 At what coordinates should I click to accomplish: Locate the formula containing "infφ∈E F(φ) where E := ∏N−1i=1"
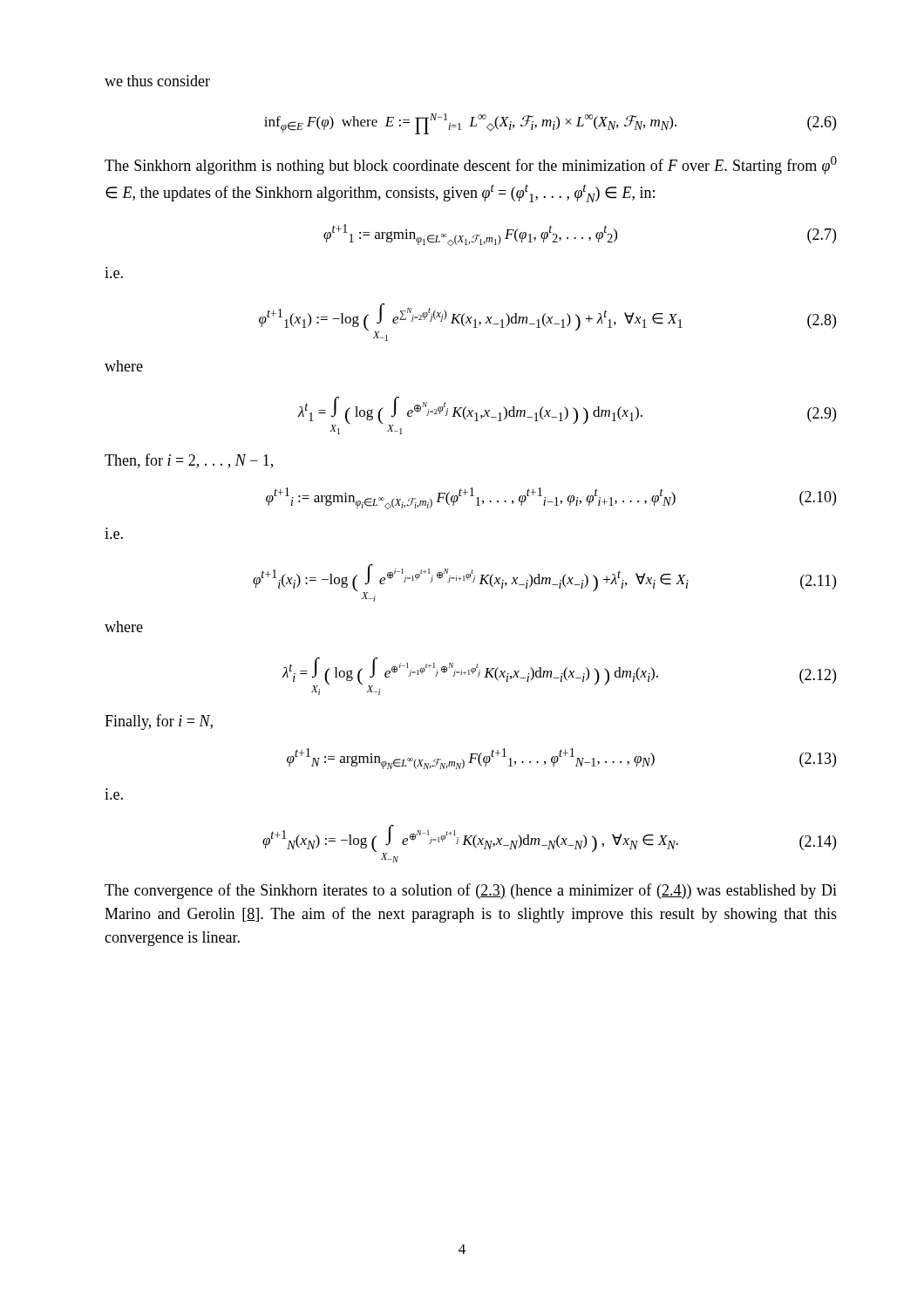coord(550,122)
